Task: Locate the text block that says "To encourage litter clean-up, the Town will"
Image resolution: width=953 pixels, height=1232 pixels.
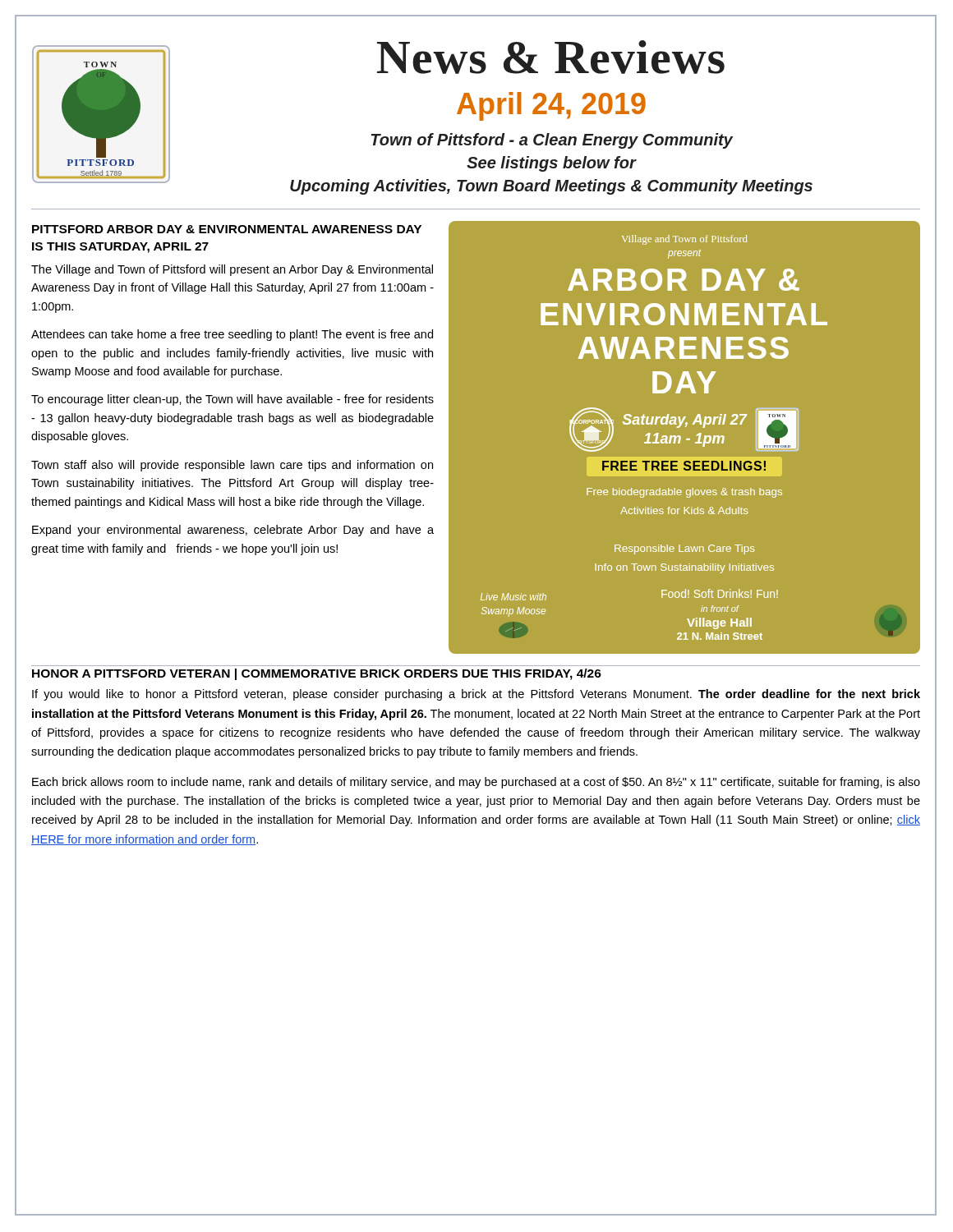Action: pos(233,418)
